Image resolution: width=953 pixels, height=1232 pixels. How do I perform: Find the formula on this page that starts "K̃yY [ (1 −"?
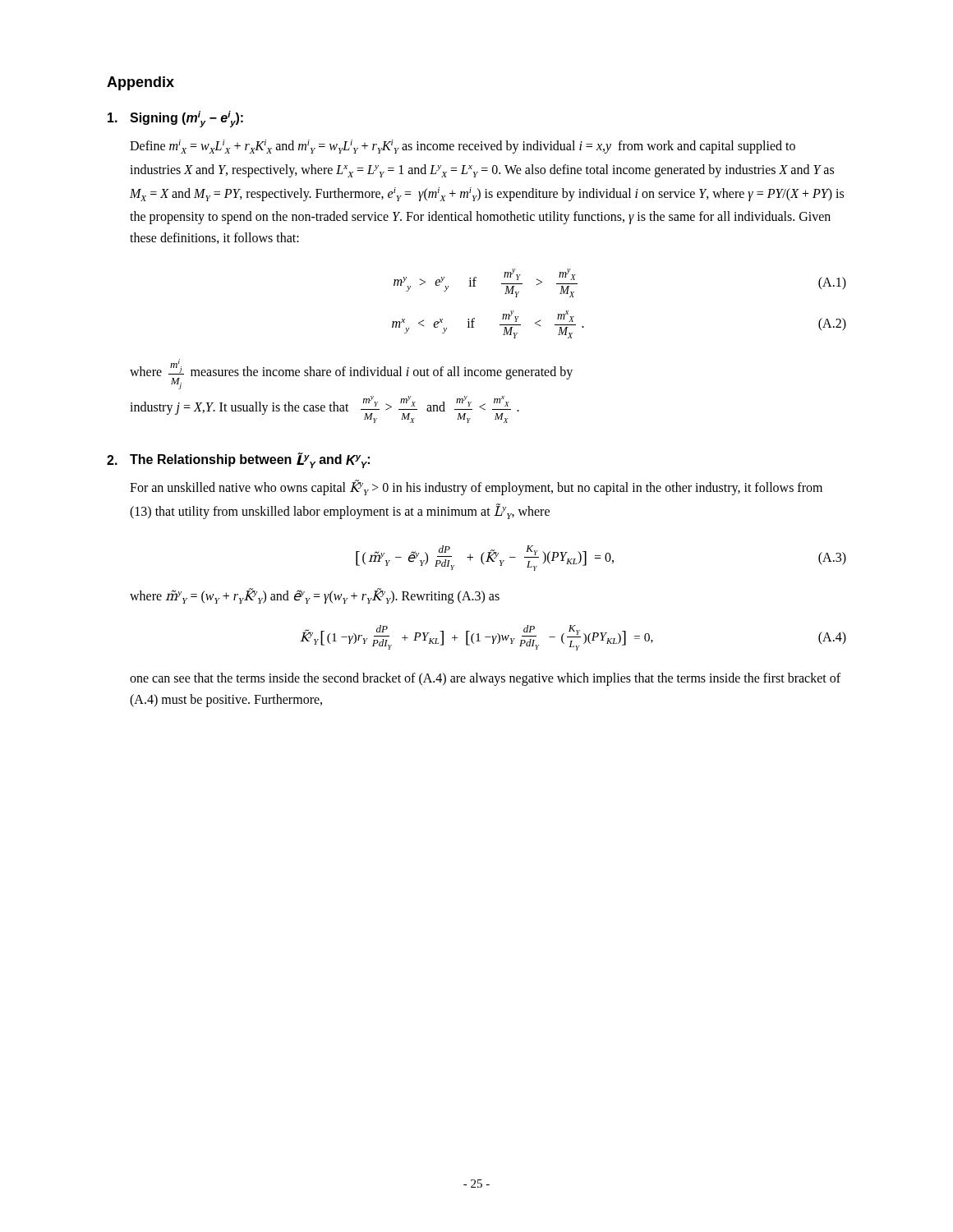[476, 637]
